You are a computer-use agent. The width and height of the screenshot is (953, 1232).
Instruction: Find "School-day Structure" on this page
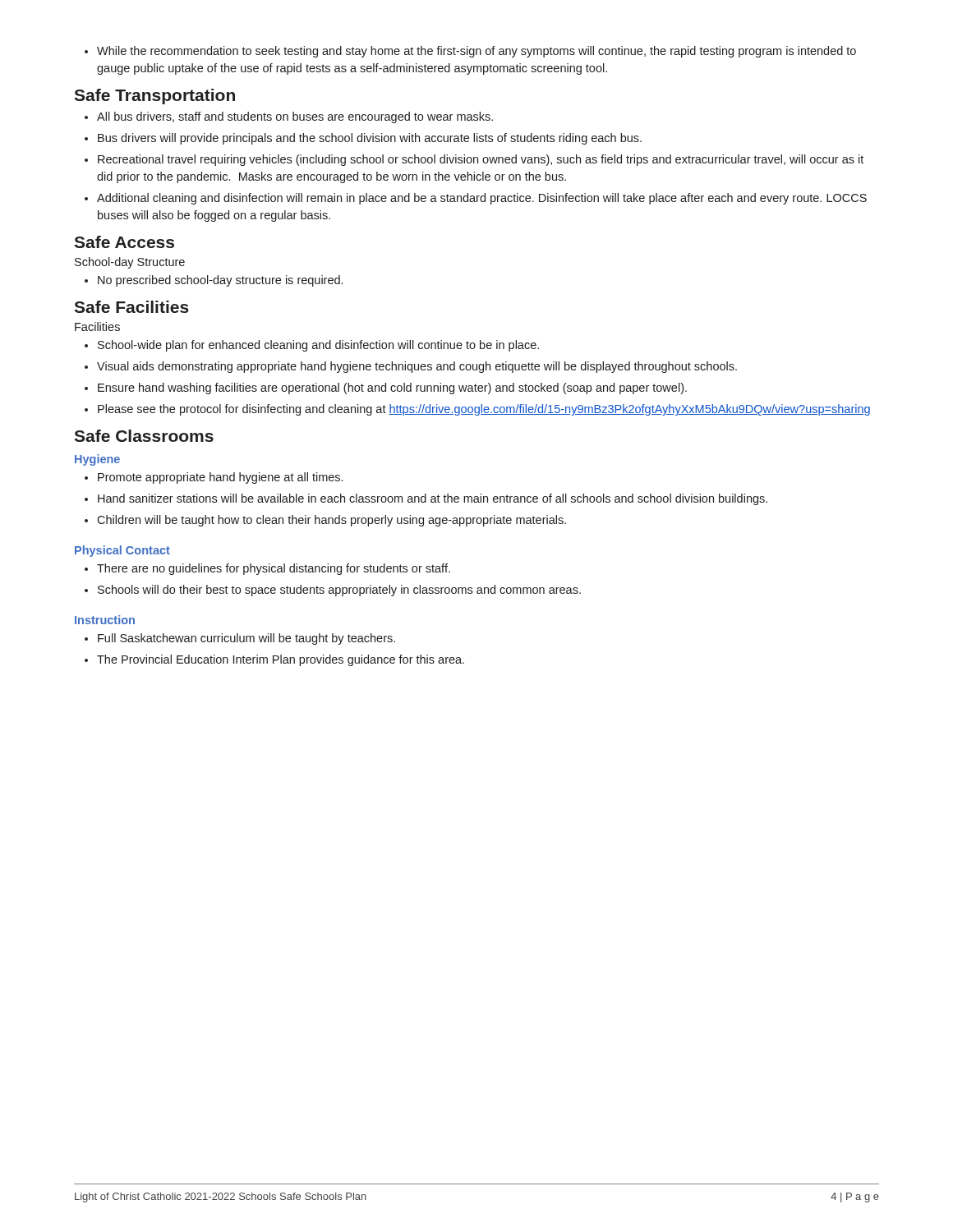tap(130, 262)
